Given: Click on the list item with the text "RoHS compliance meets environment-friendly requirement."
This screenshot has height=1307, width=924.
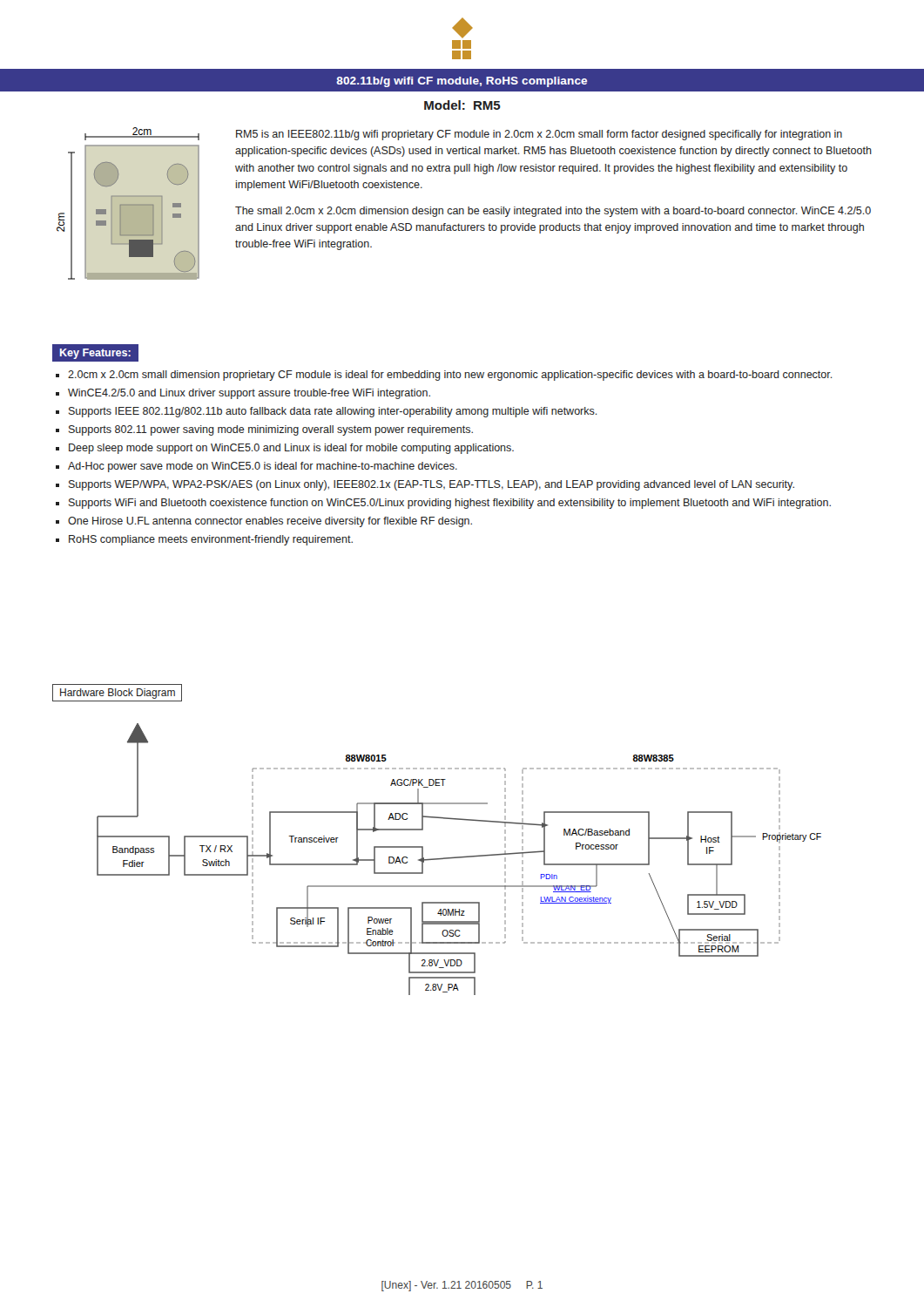Looking at the screenshot, I should [211, 539].
